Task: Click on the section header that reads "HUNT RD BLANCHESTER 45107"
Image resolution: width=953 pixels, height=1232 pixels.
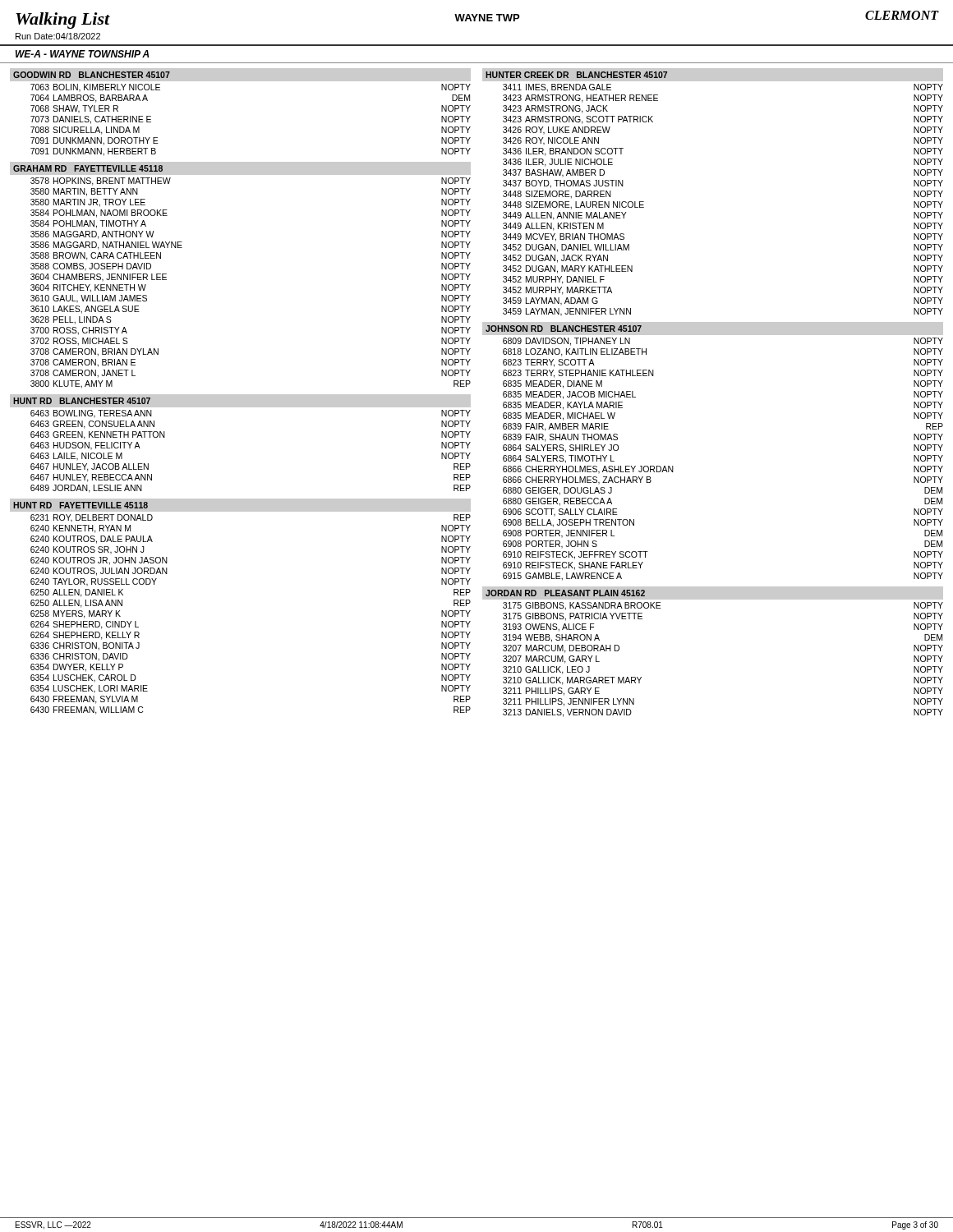Action: [82, 401]
